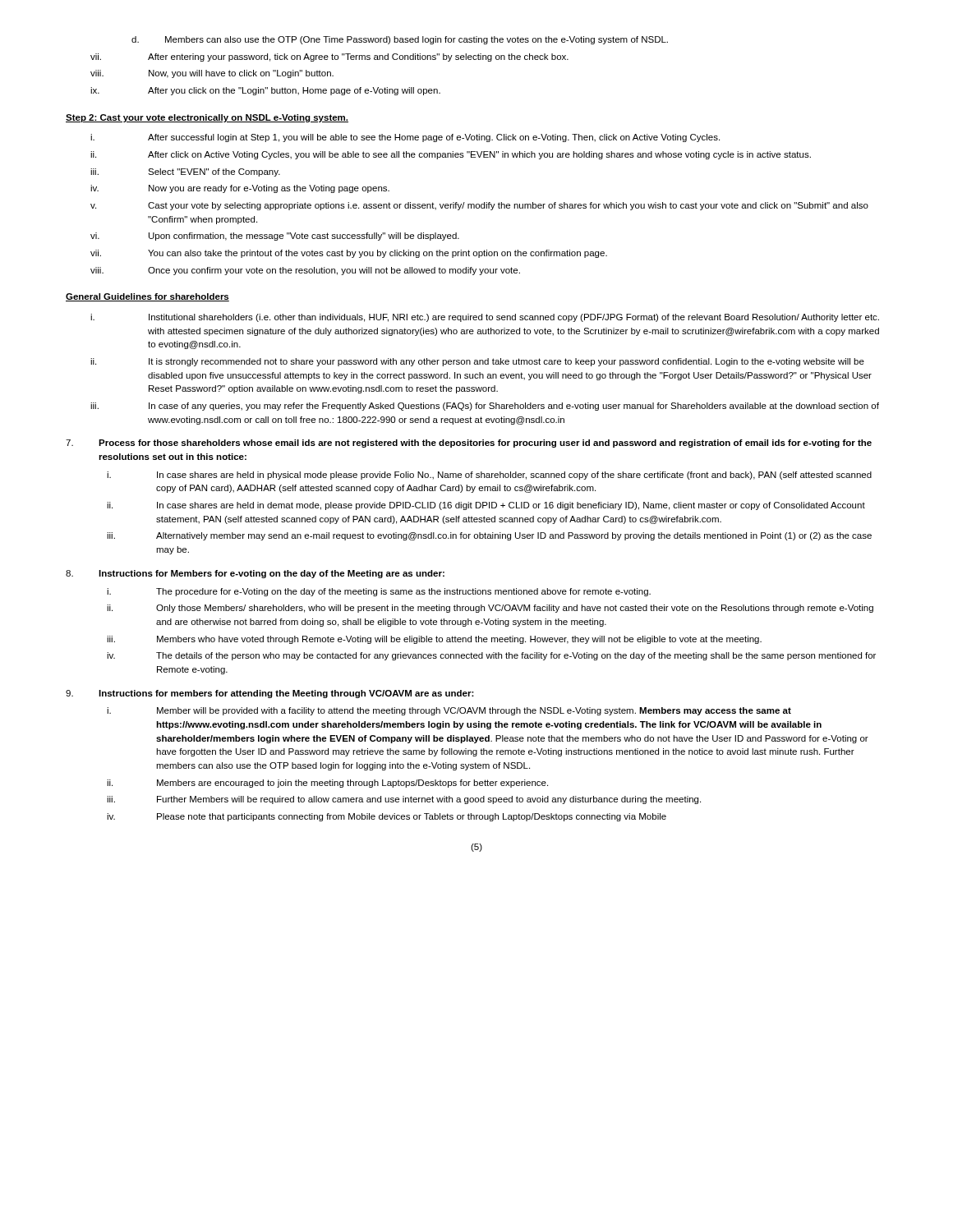
Task: Locate the region starting "iv. Please note"
Action: click(489, 817)
